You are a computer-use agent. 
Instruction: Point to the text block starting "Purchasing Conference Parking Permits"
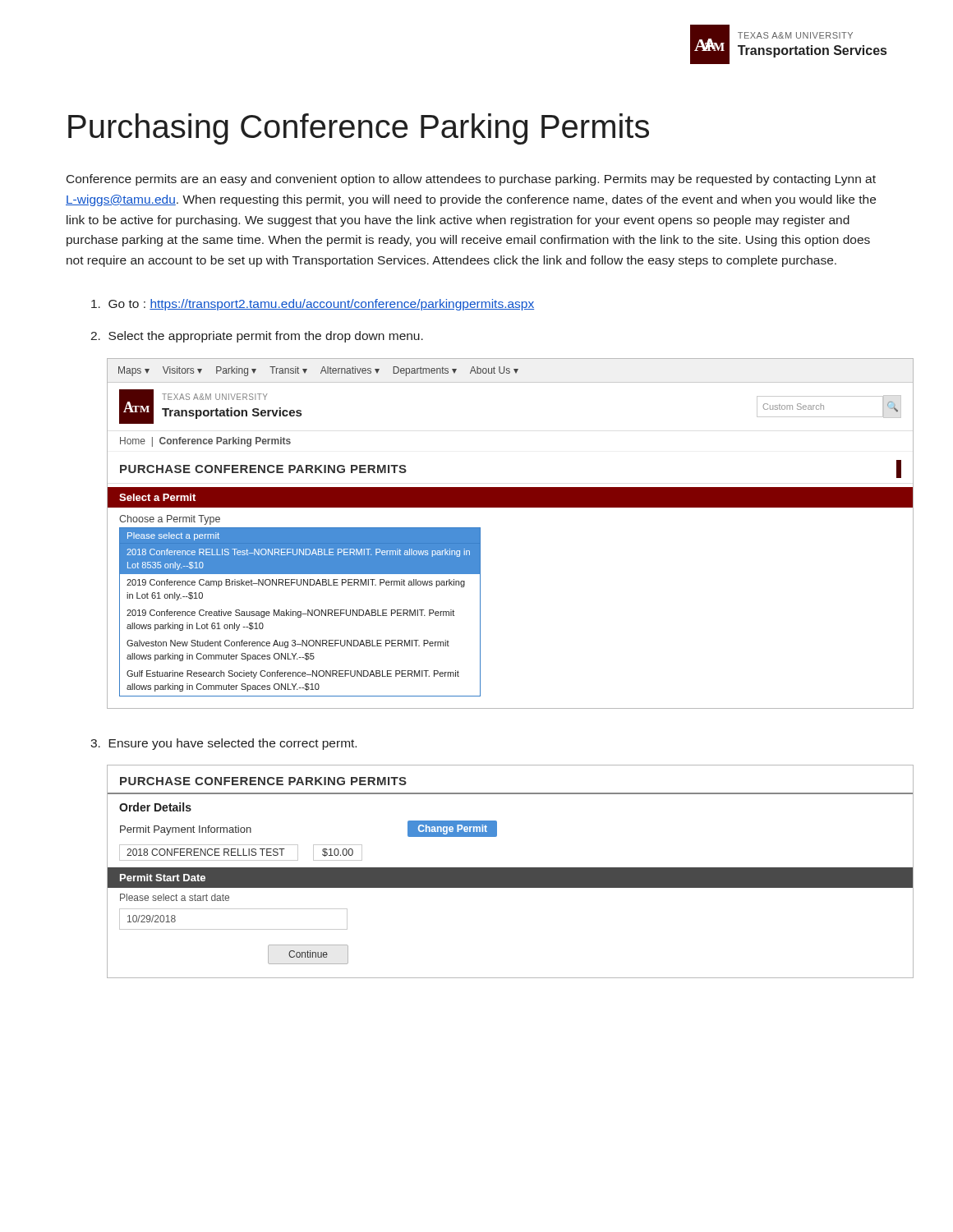358,126
